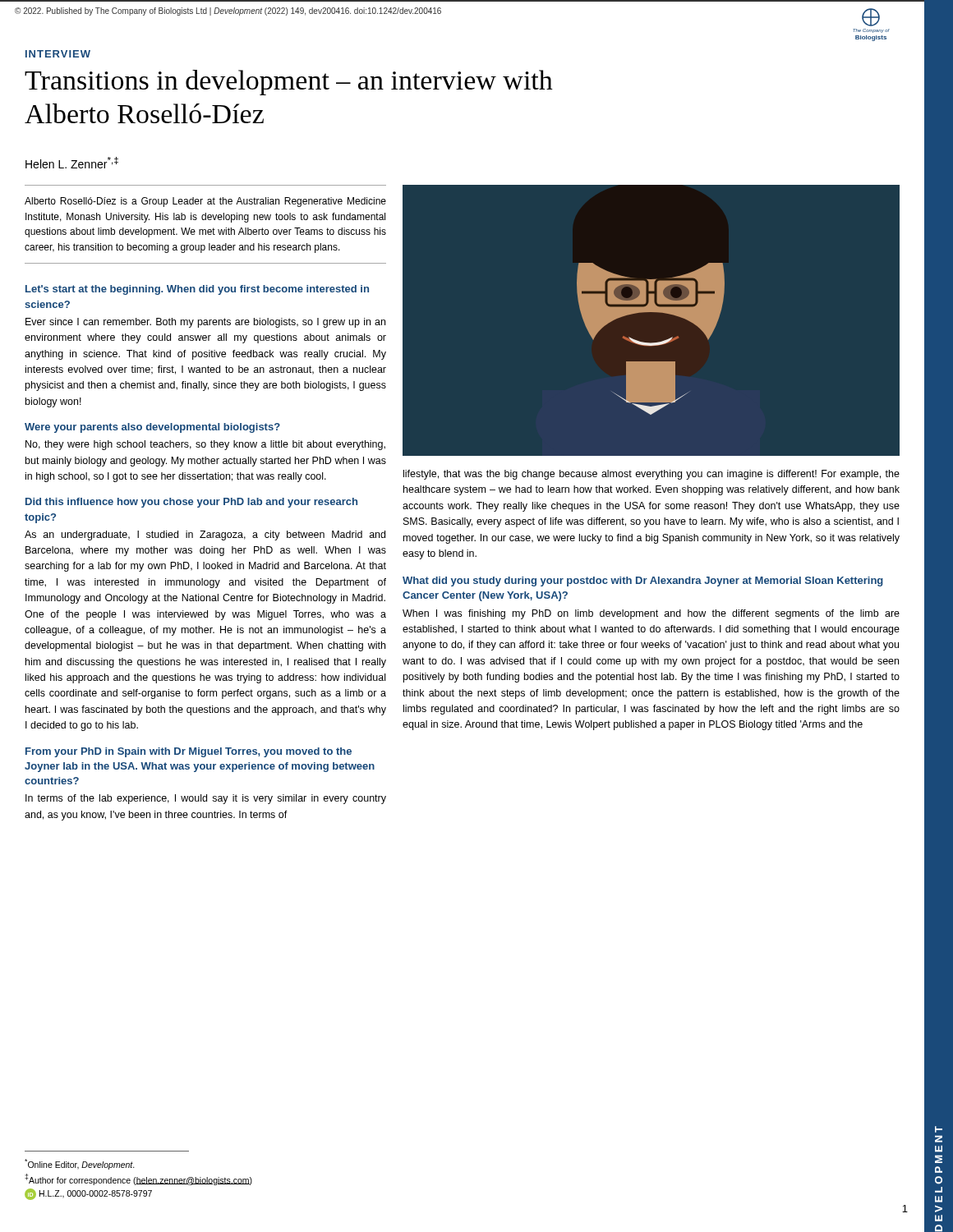This screenshot has width=953, height=1232.
Task: Where does it say "Online Editor, Development."?
Action: [80, 1163]
